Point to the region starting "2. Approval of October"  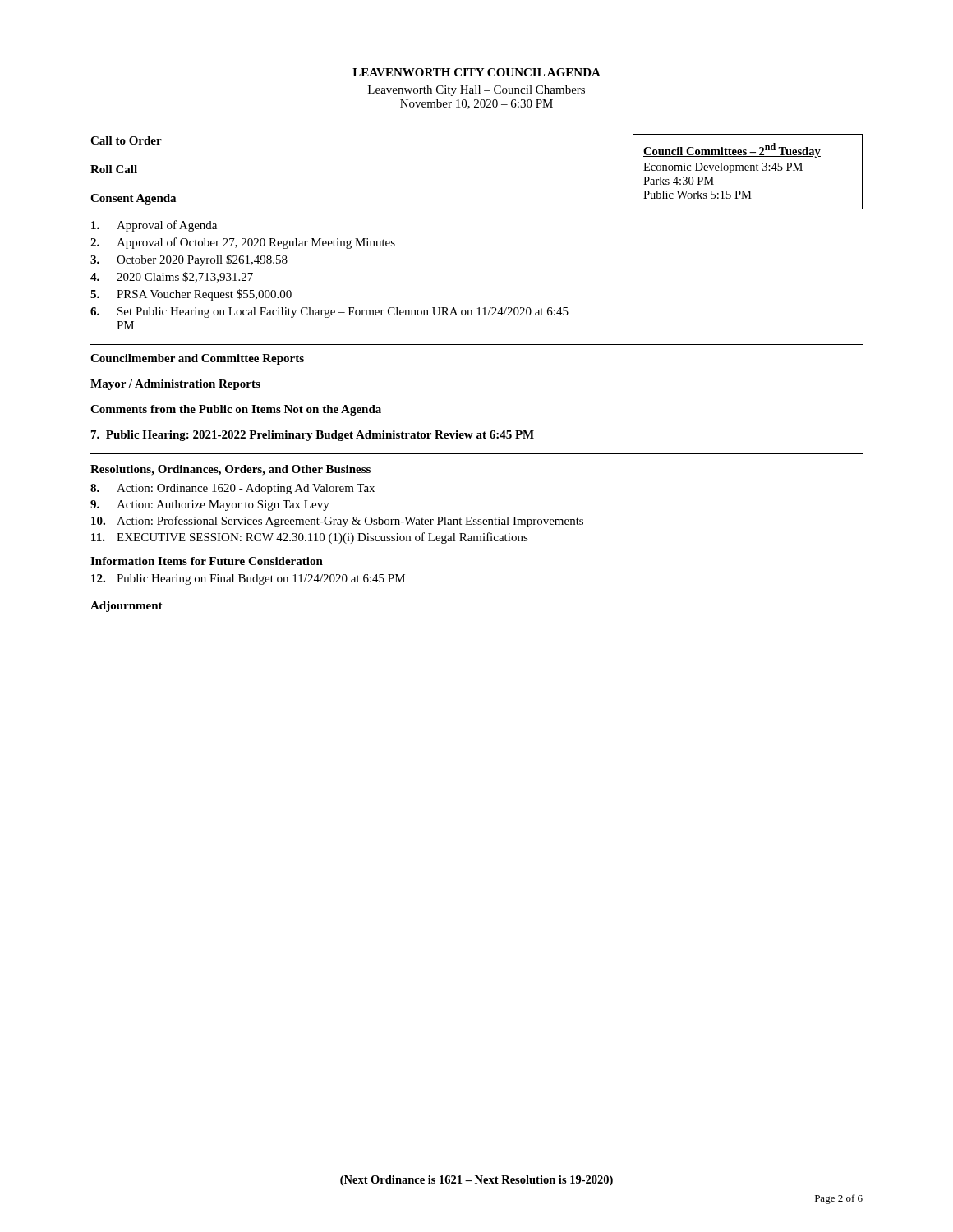pyautogui.click(x=243, y=243)
